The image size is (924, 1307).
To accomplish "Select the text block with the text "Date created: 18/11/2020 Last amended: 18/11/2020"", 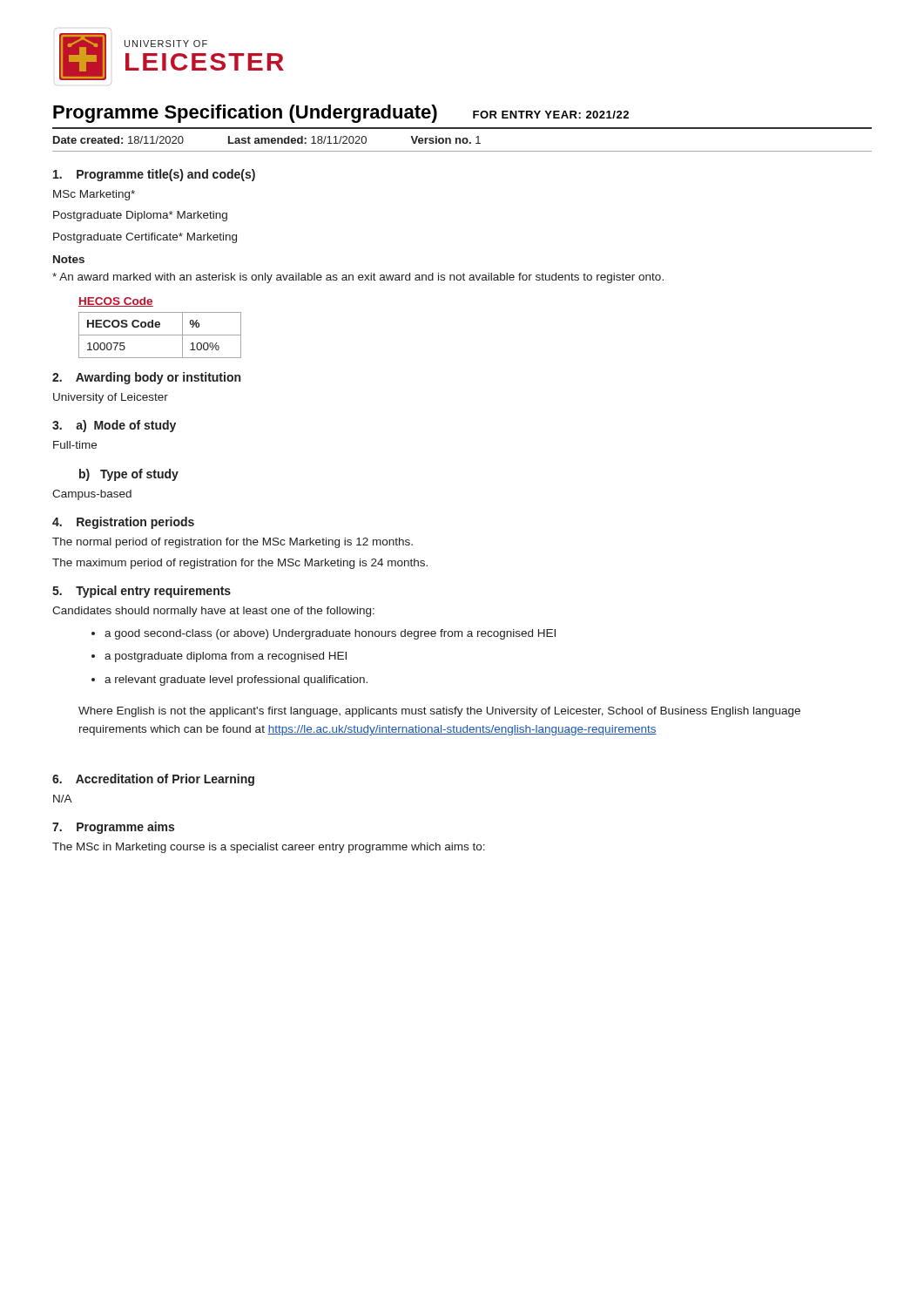I will click(x=267, y=140).
